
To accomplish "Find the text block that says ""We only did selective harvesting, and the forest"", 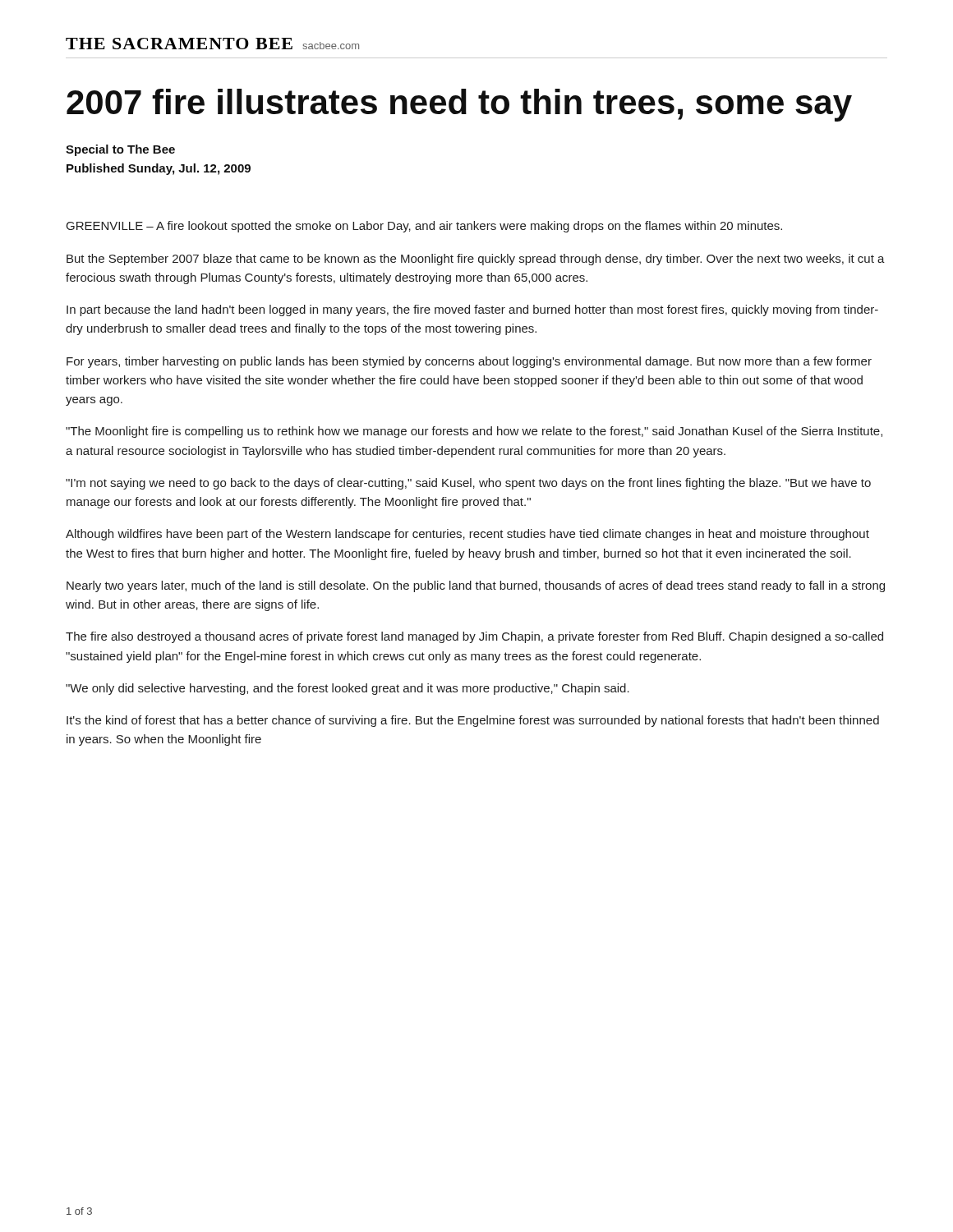I will (x=348, y=688).
